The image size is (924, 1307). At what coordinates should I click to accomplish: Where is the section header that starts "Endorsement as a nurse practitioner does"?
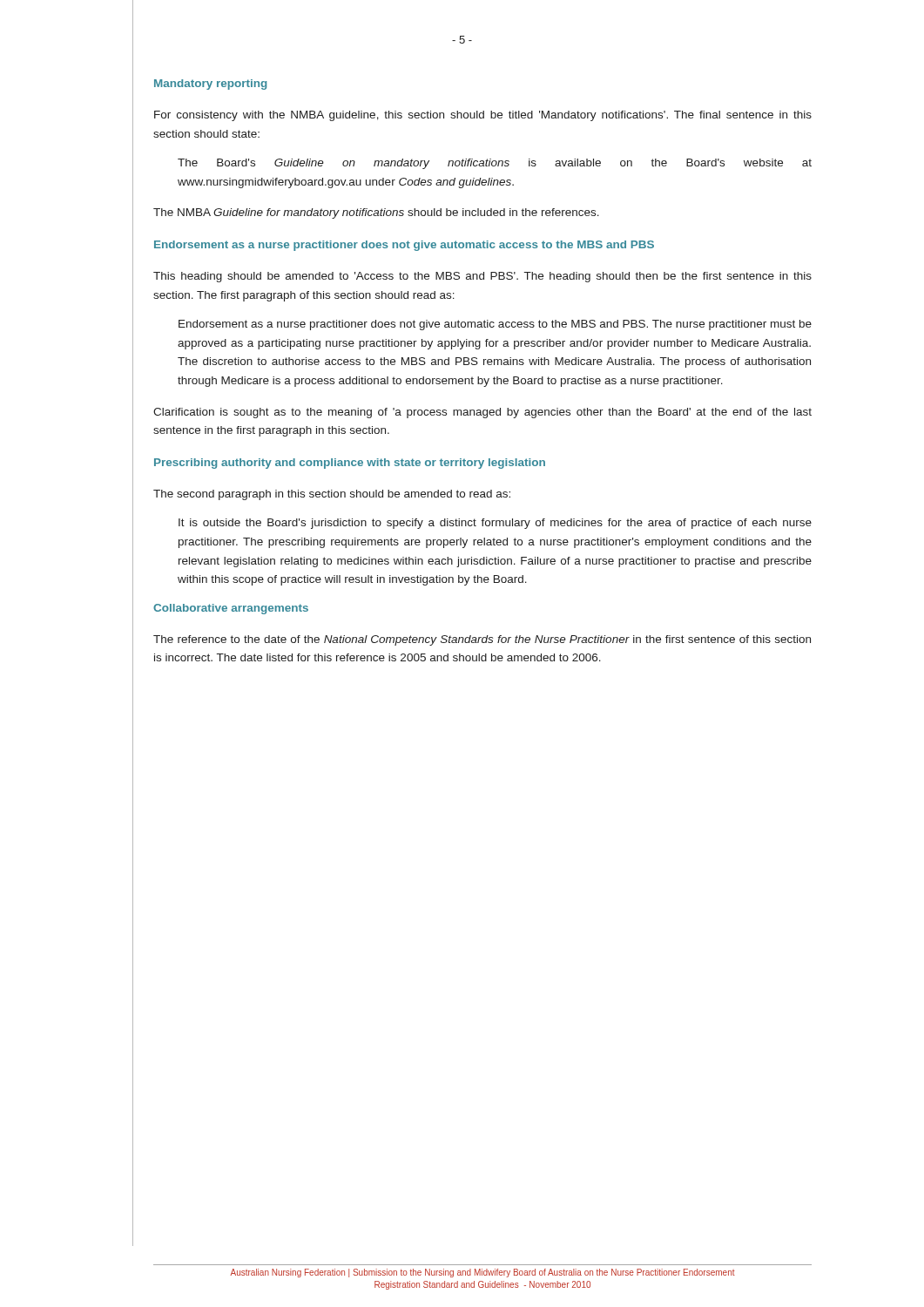(x=404, y=244)
